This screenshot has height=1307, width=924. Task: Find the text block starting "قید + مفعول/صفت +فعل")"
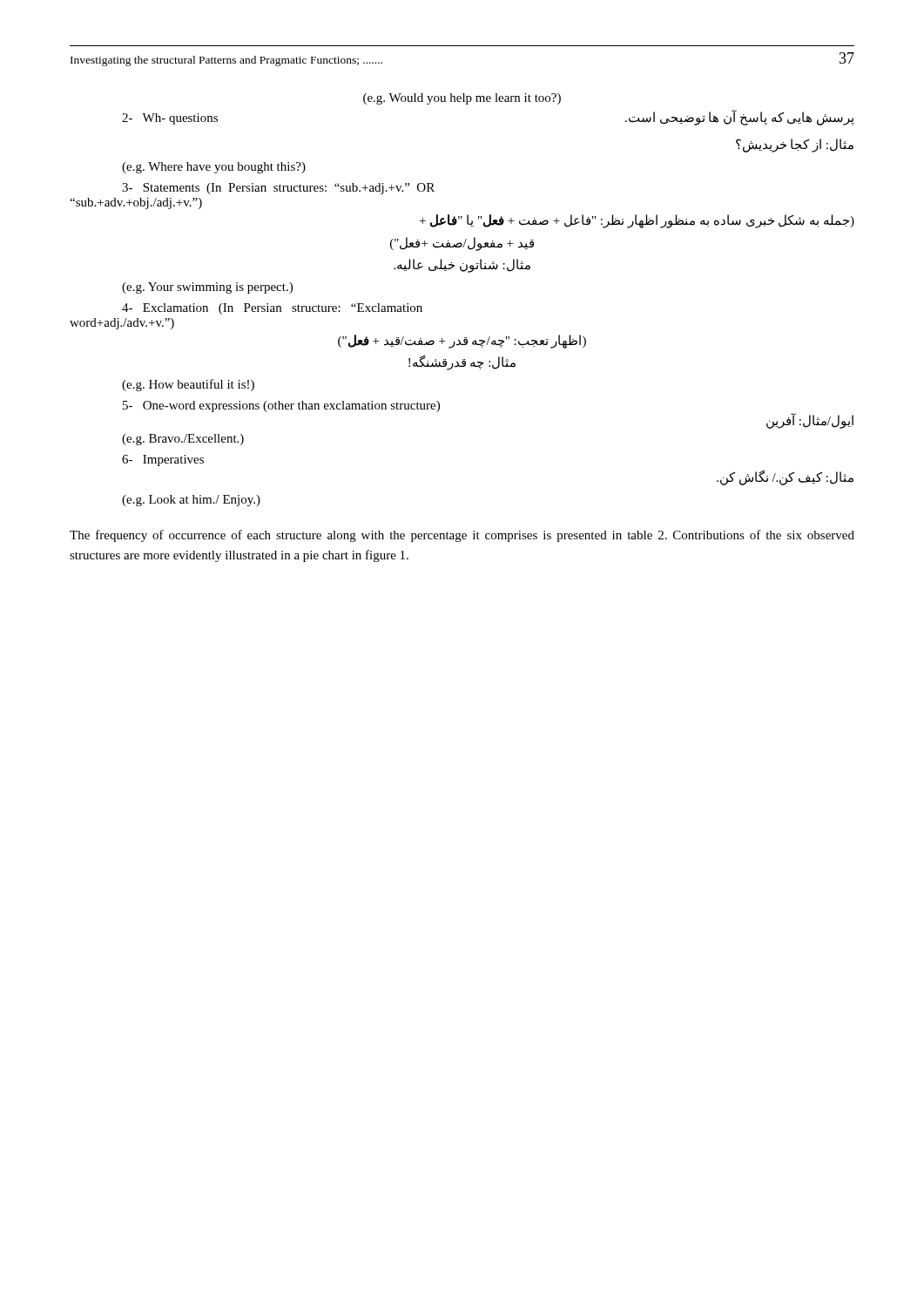tap(462, 243)
